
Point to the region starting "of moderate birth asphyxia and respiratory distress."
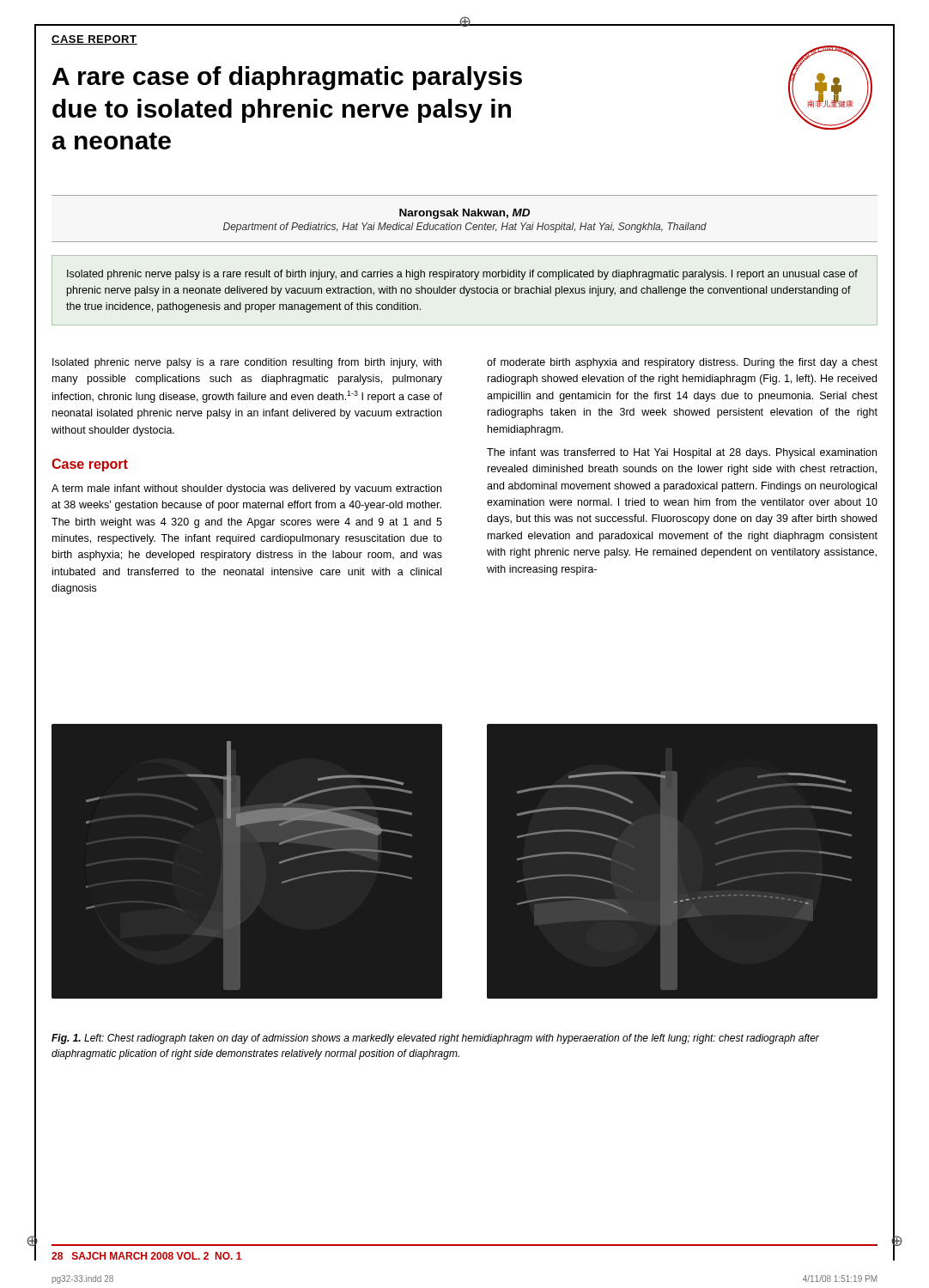(x=682, y=466)
